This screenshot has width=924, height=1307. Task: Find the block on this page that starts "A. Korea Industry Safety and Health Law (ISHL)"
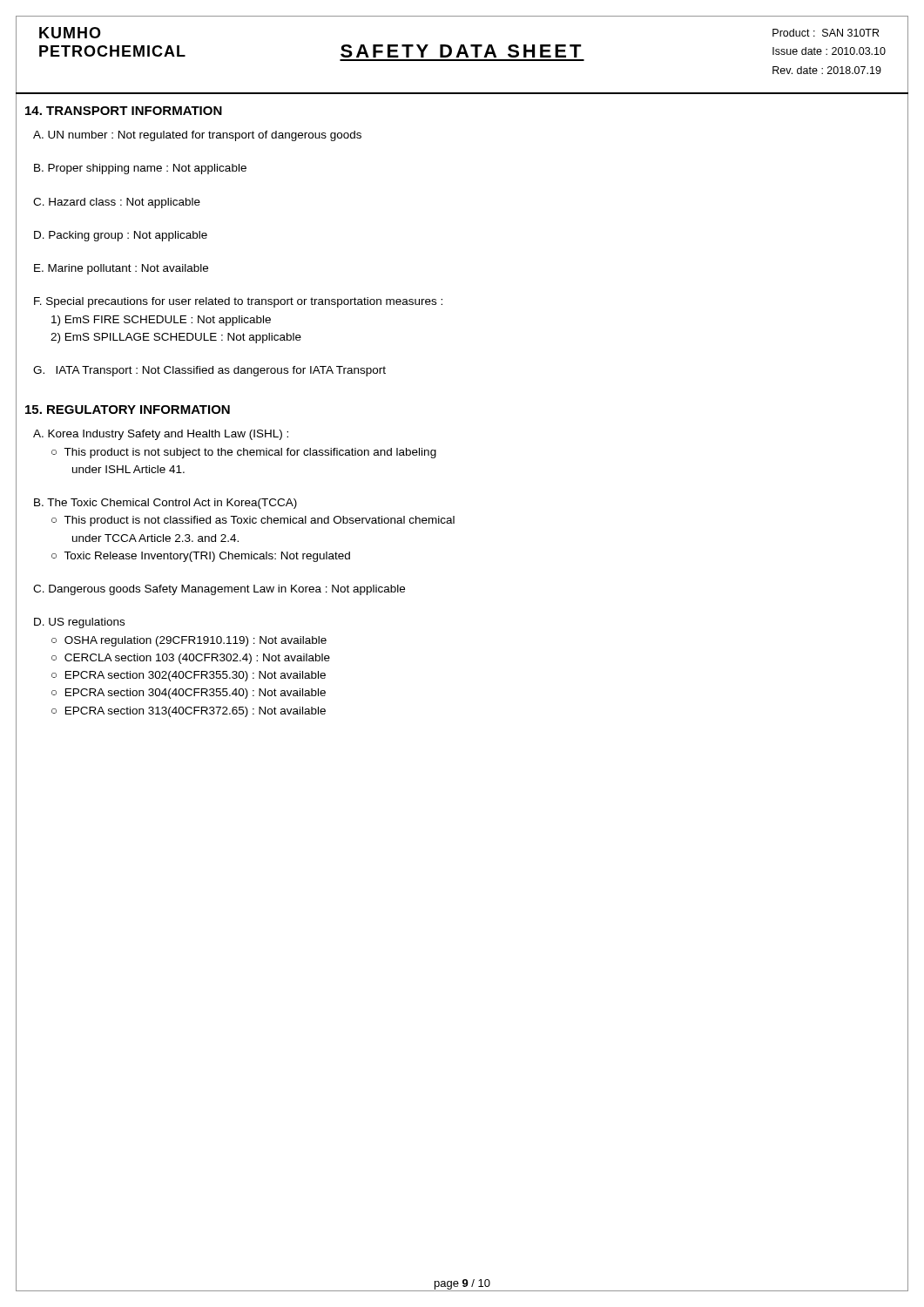[235, 451]
